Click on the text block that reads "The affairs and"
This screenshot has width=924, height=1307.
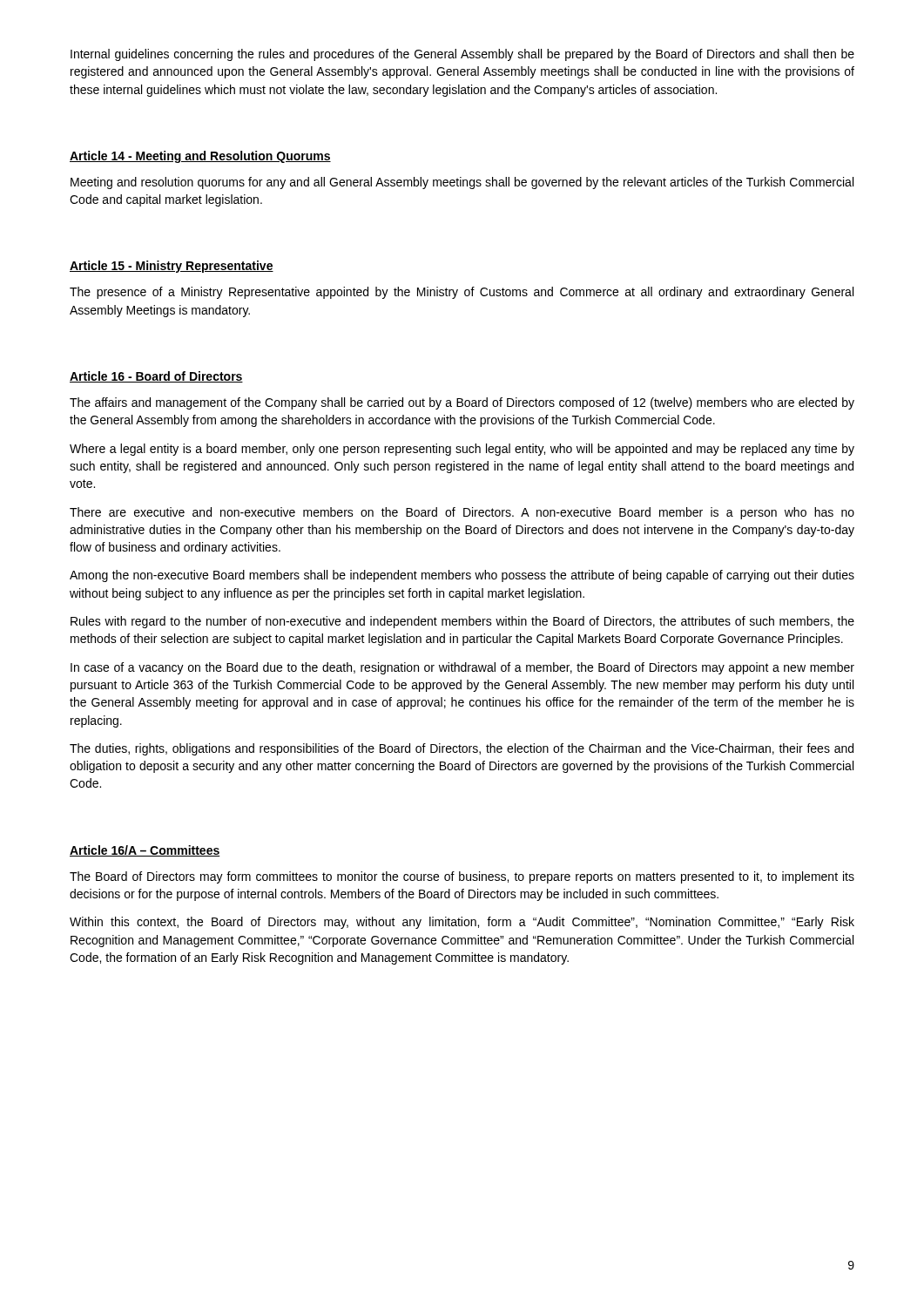tap(462, 412)
